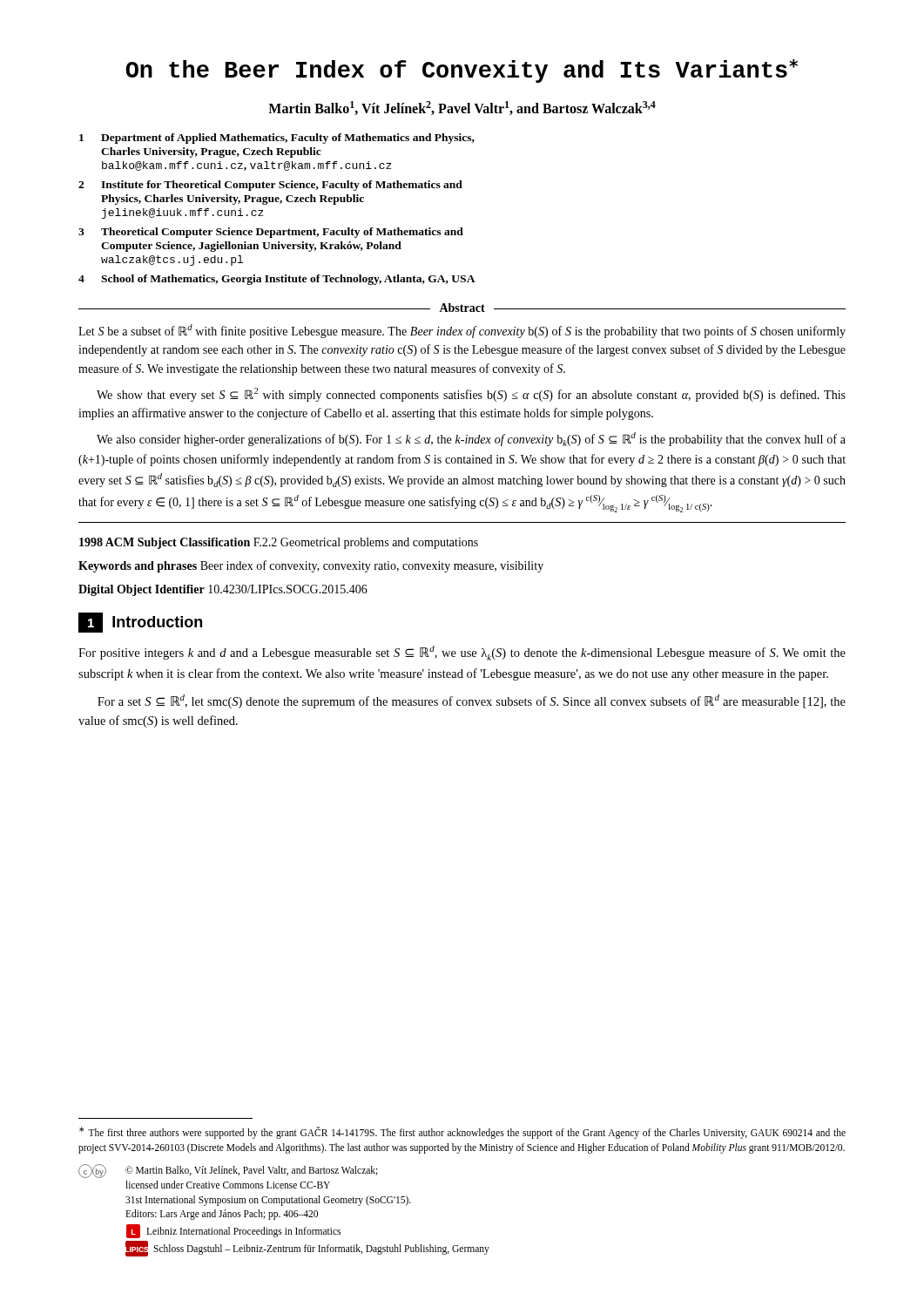924x1307 pixels.
Task: Click the passage that begins "Martin Balko1, Vít Jelínek2, Pavel Valtr1, and"
Action: pyautogui.click(x=462, y=107)
